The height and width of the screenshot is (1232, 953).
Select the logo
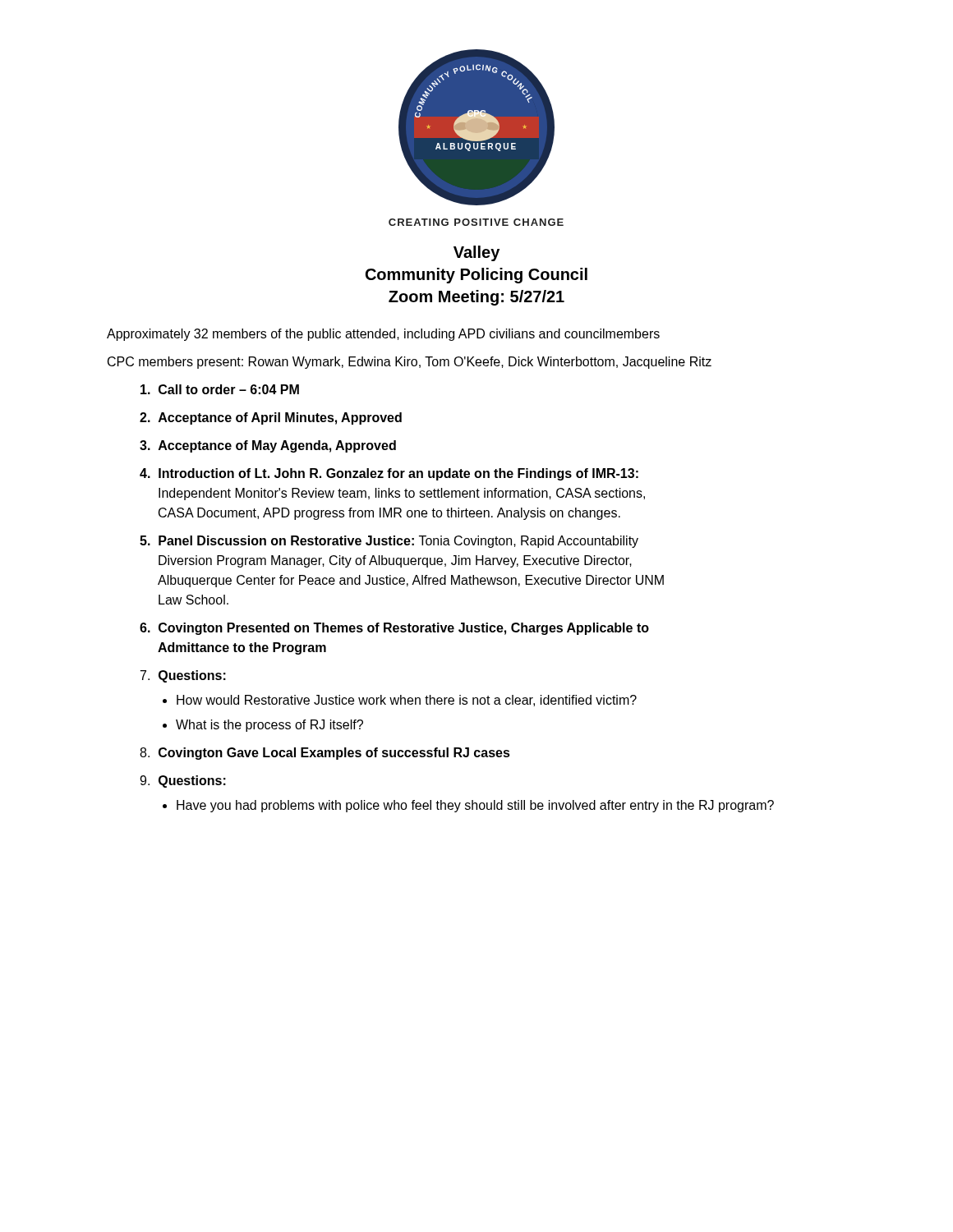coord(476,139)
